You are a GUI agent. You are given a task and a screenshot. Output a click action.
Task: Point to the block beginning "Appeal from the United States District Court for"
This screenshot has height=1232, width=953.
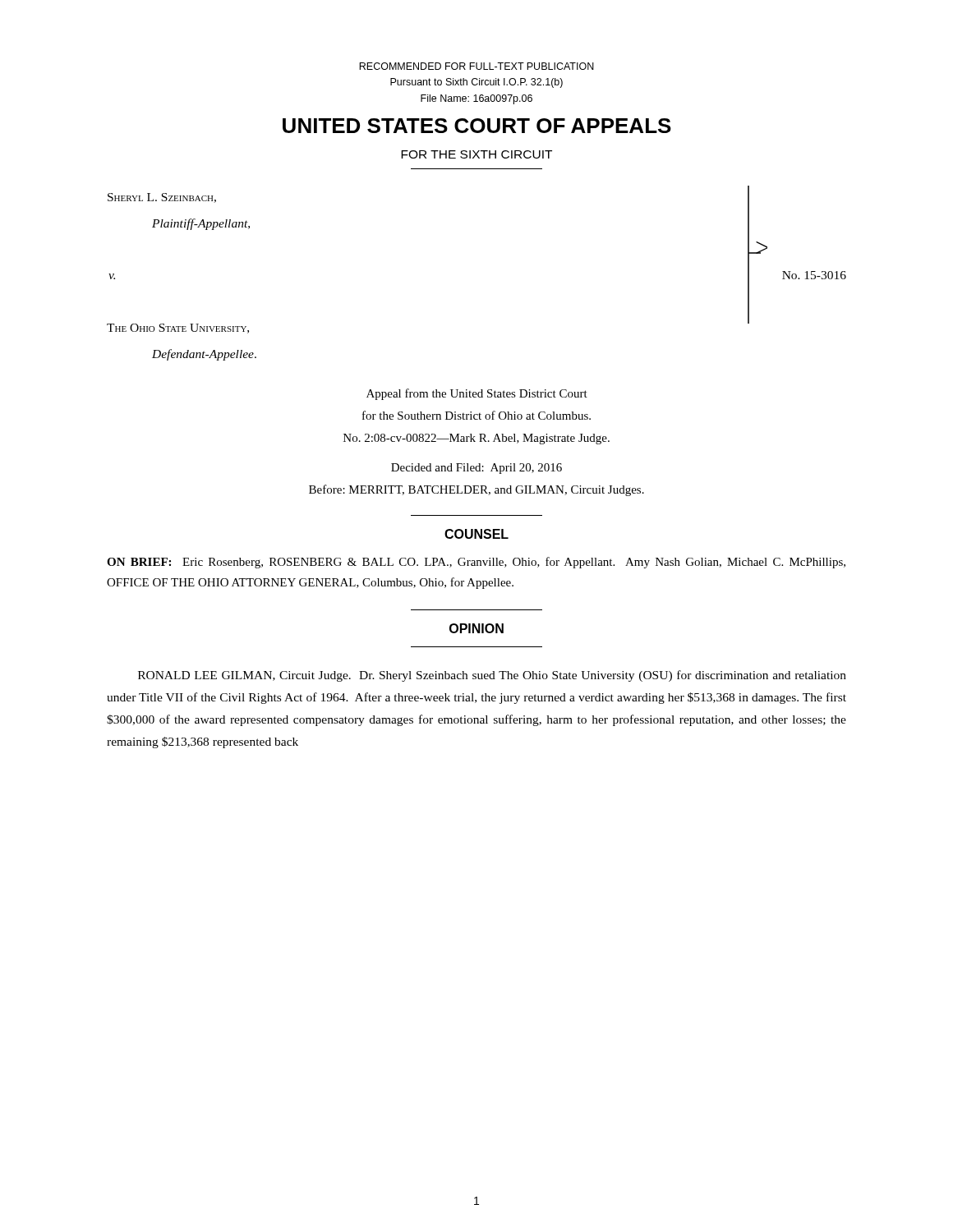[x=476, y=416]
